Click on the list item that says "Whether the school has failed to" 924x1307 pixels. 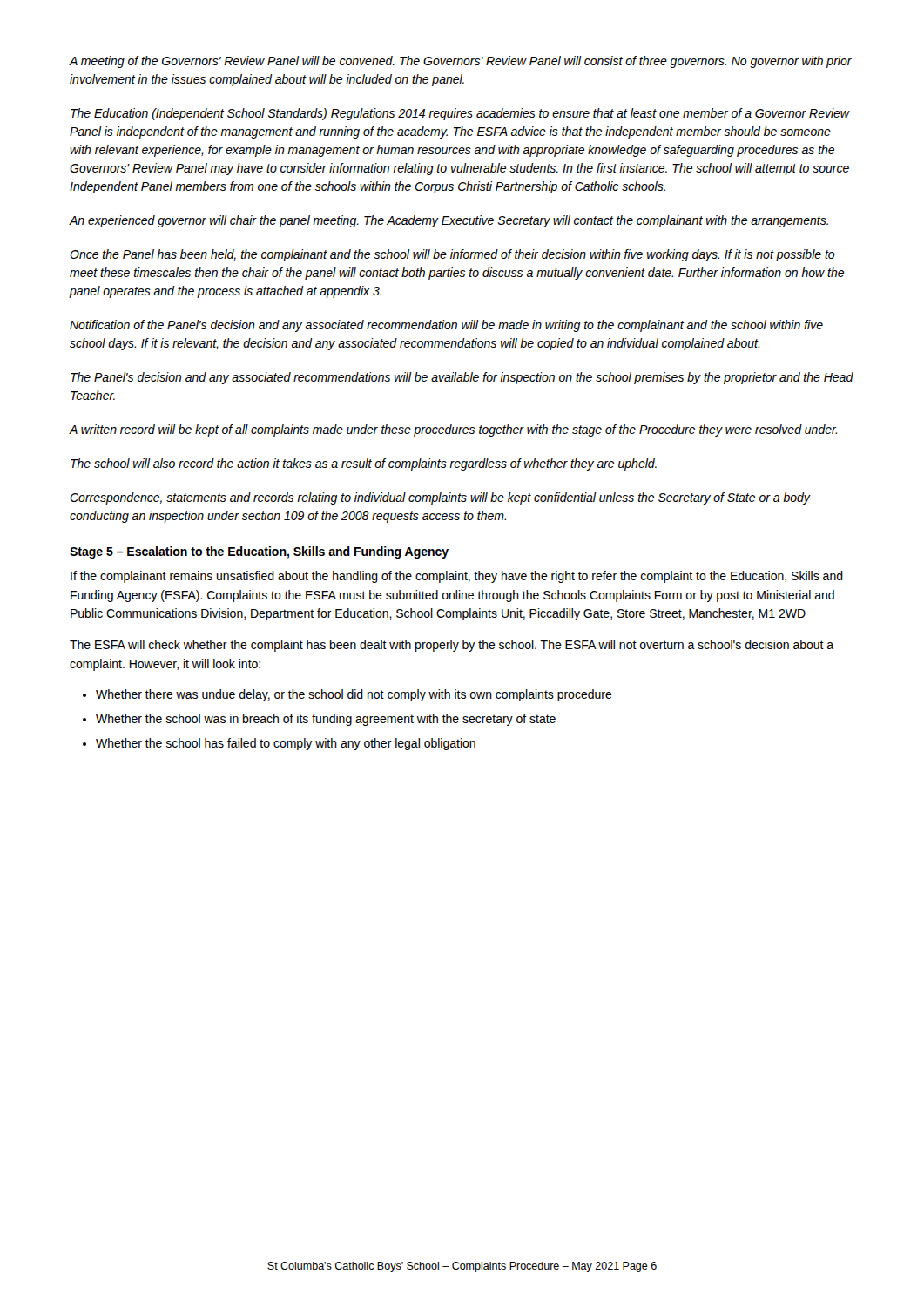[x=286, y=743]
